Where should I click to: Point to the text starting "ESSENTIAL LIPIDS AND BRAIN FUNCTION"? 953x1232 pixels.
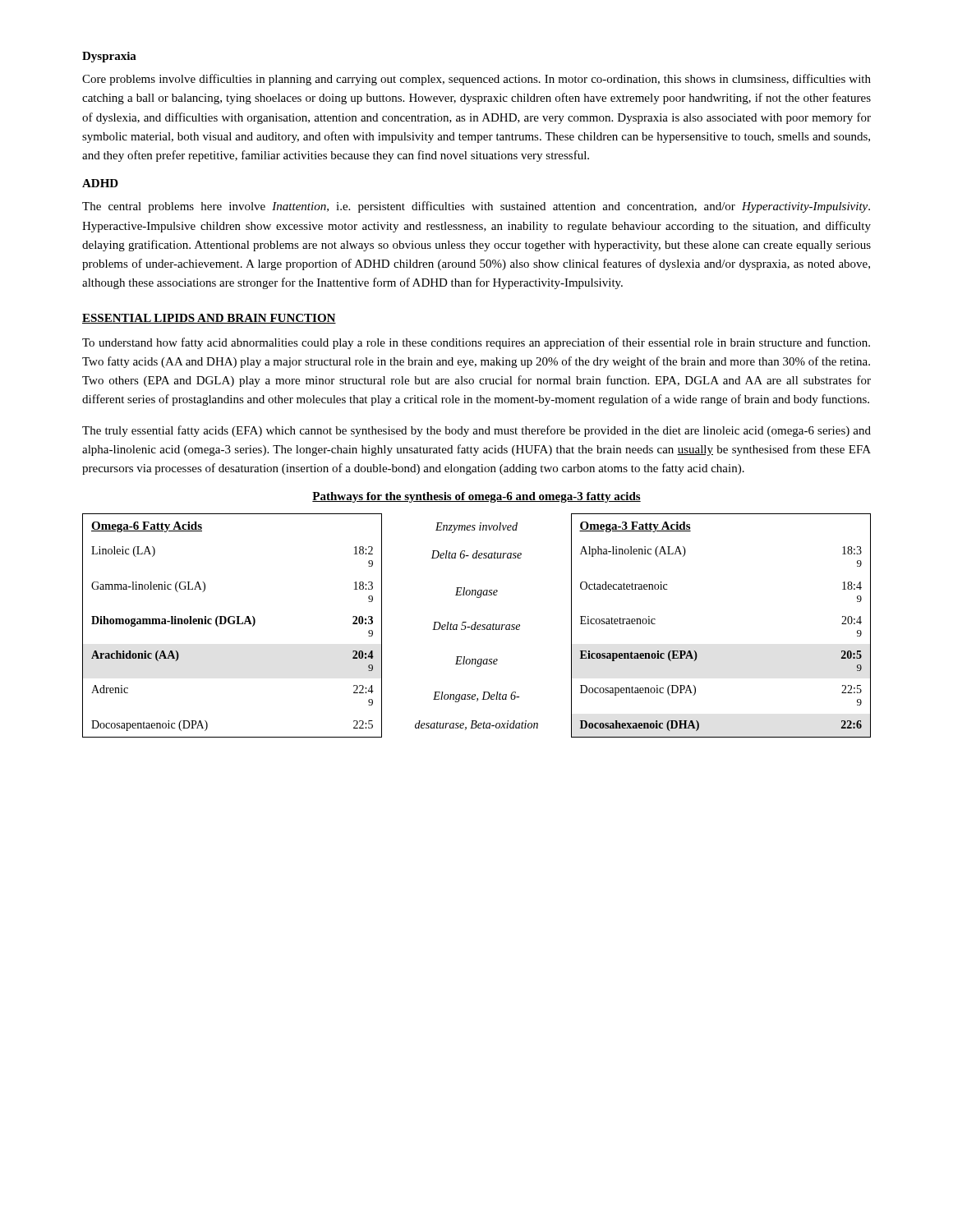click(x=209, y=317)
